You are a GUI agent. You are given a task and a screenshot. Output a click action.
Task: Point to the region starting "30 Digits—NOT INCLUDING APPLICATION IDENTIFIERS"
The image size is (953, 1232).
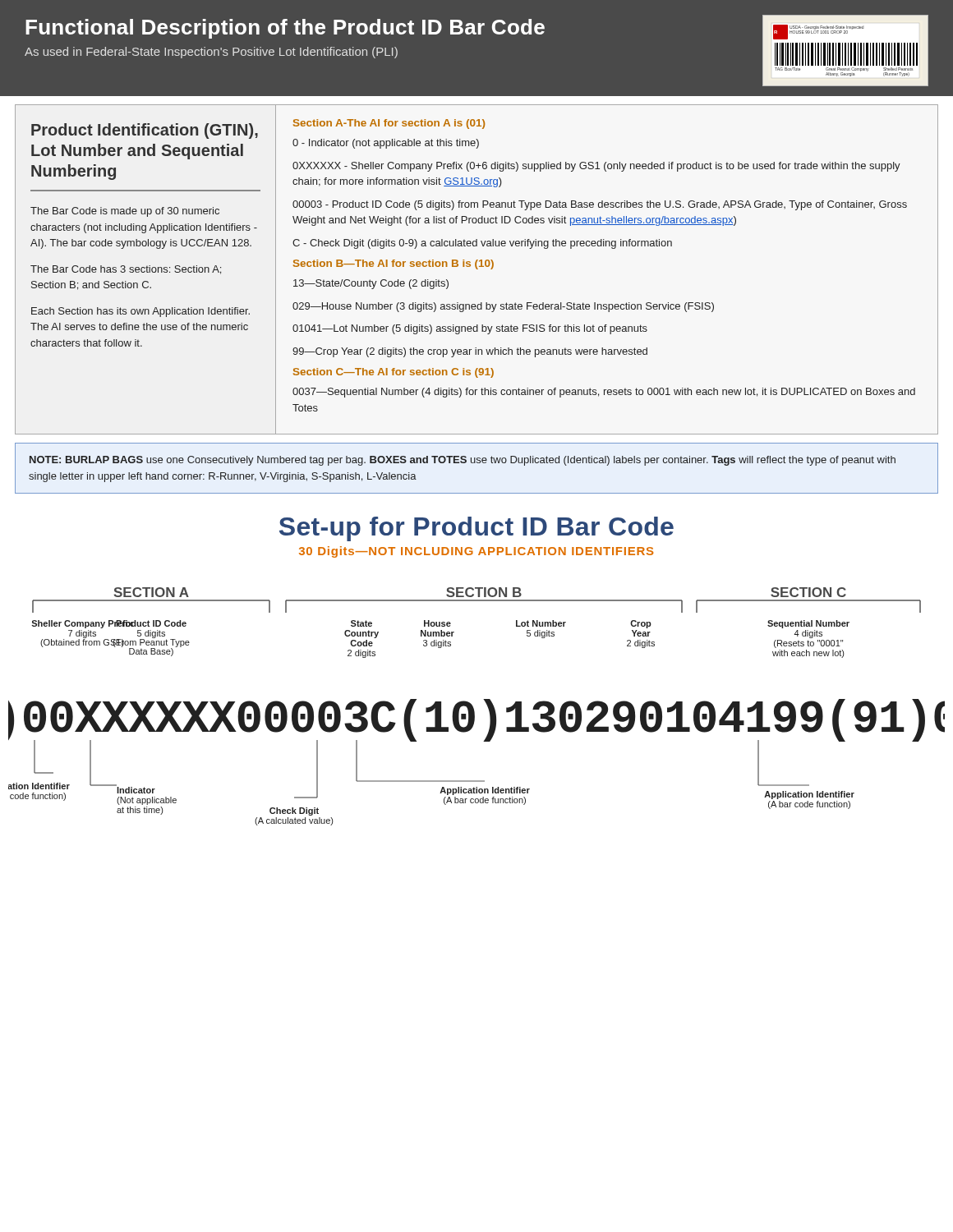pyautogui.click(x=476, y=551)
